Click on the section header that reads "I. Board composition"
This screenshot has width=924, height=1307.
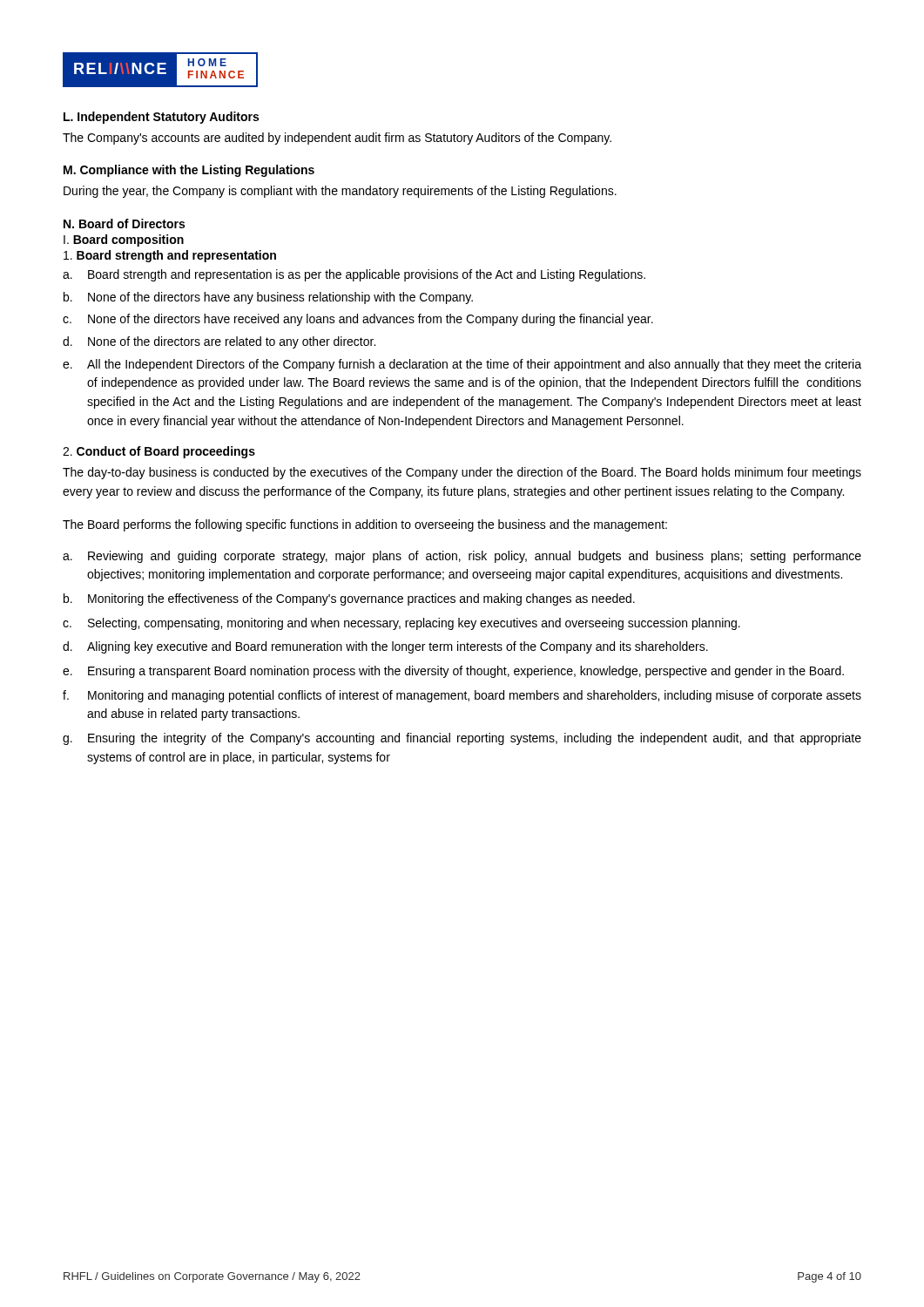point(123,240)
